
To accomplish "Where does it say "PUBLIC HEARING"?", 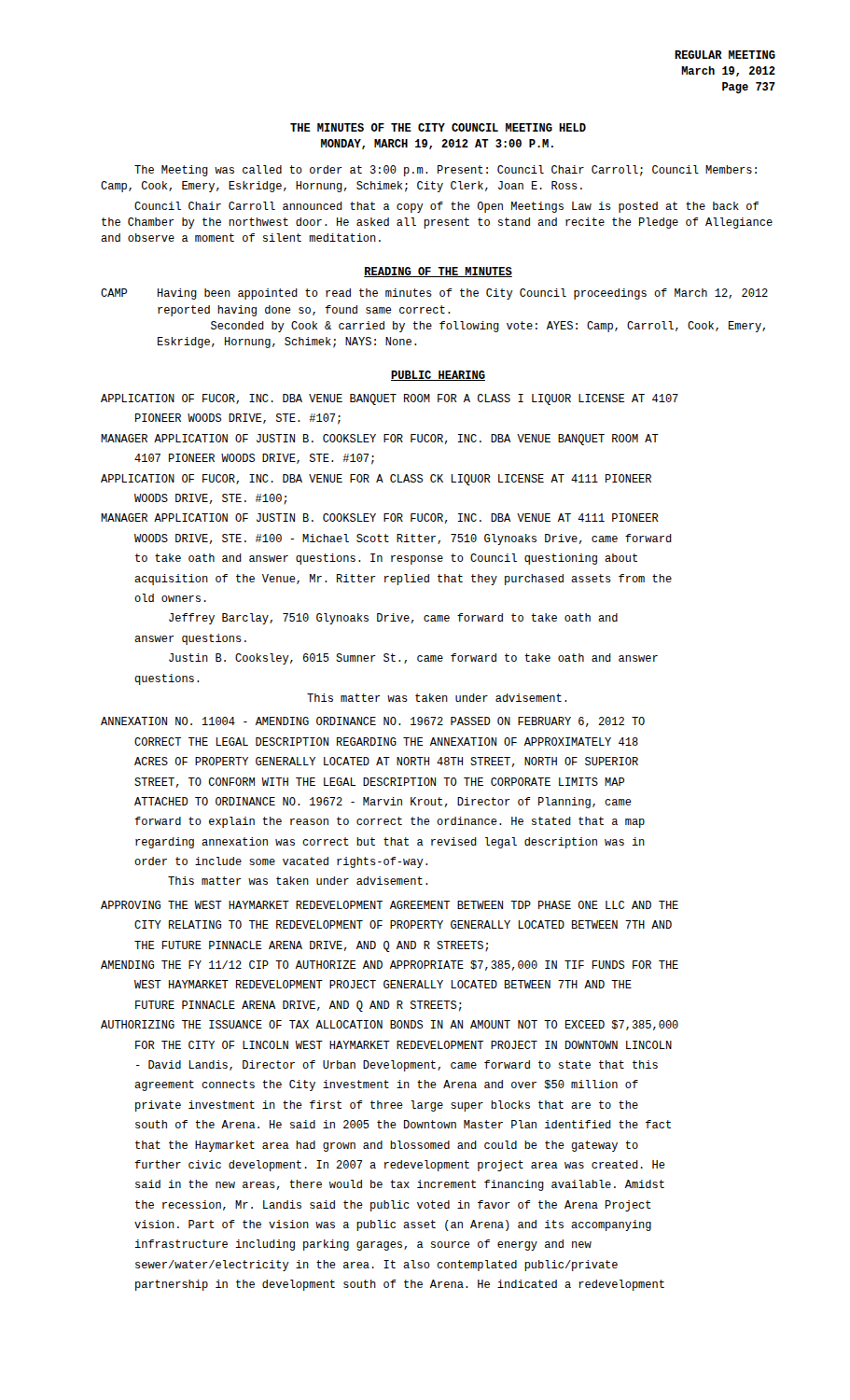I will click(438, 376).
